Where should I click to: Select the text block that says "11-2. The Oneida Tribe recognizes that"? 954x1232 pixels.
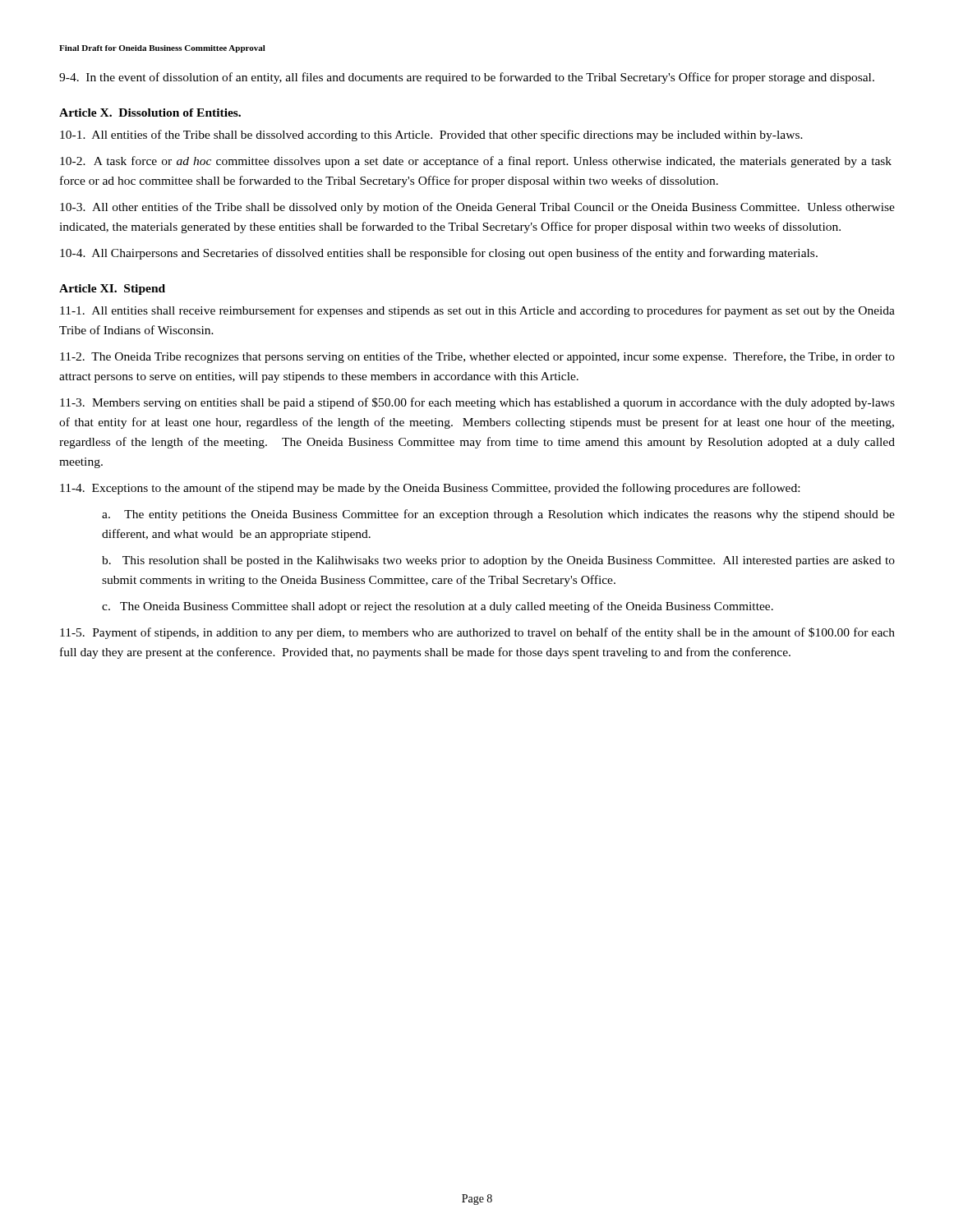pos(477,366)
